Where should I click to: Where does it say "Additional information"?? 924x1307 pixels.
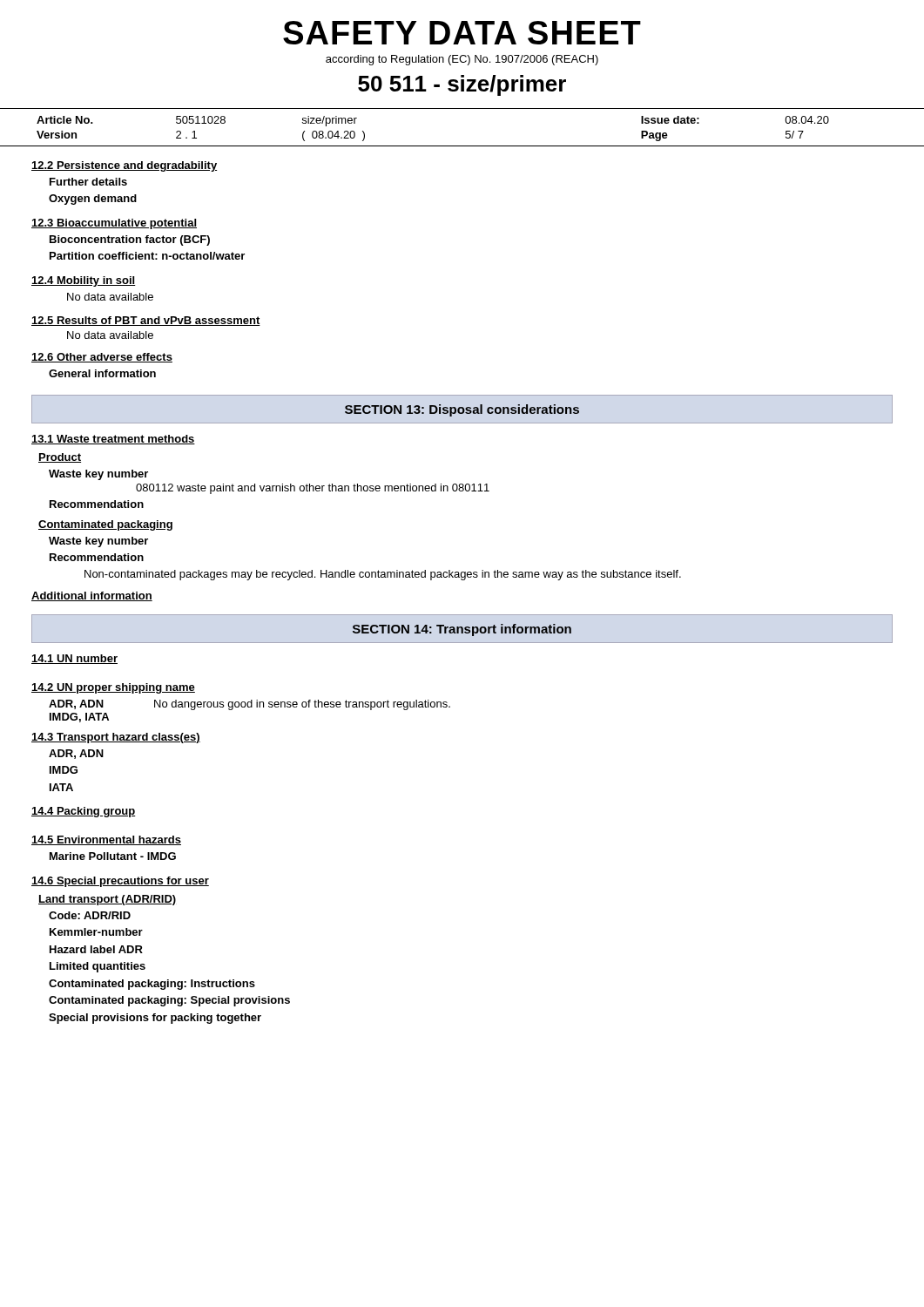tap(92, 595)
